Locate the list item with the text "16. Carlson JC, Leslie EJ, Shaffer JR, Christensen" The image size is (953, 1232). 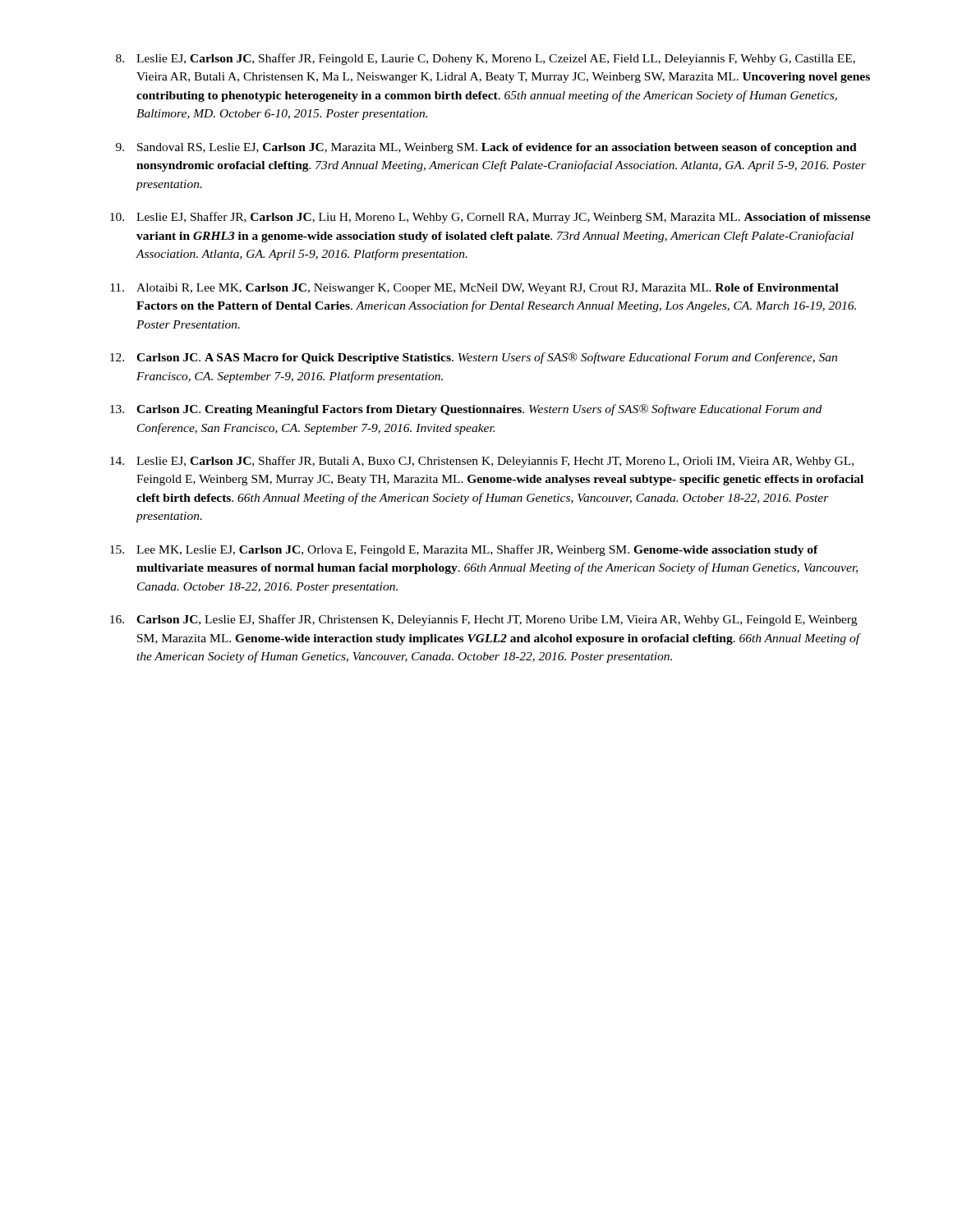coord(476,638)
